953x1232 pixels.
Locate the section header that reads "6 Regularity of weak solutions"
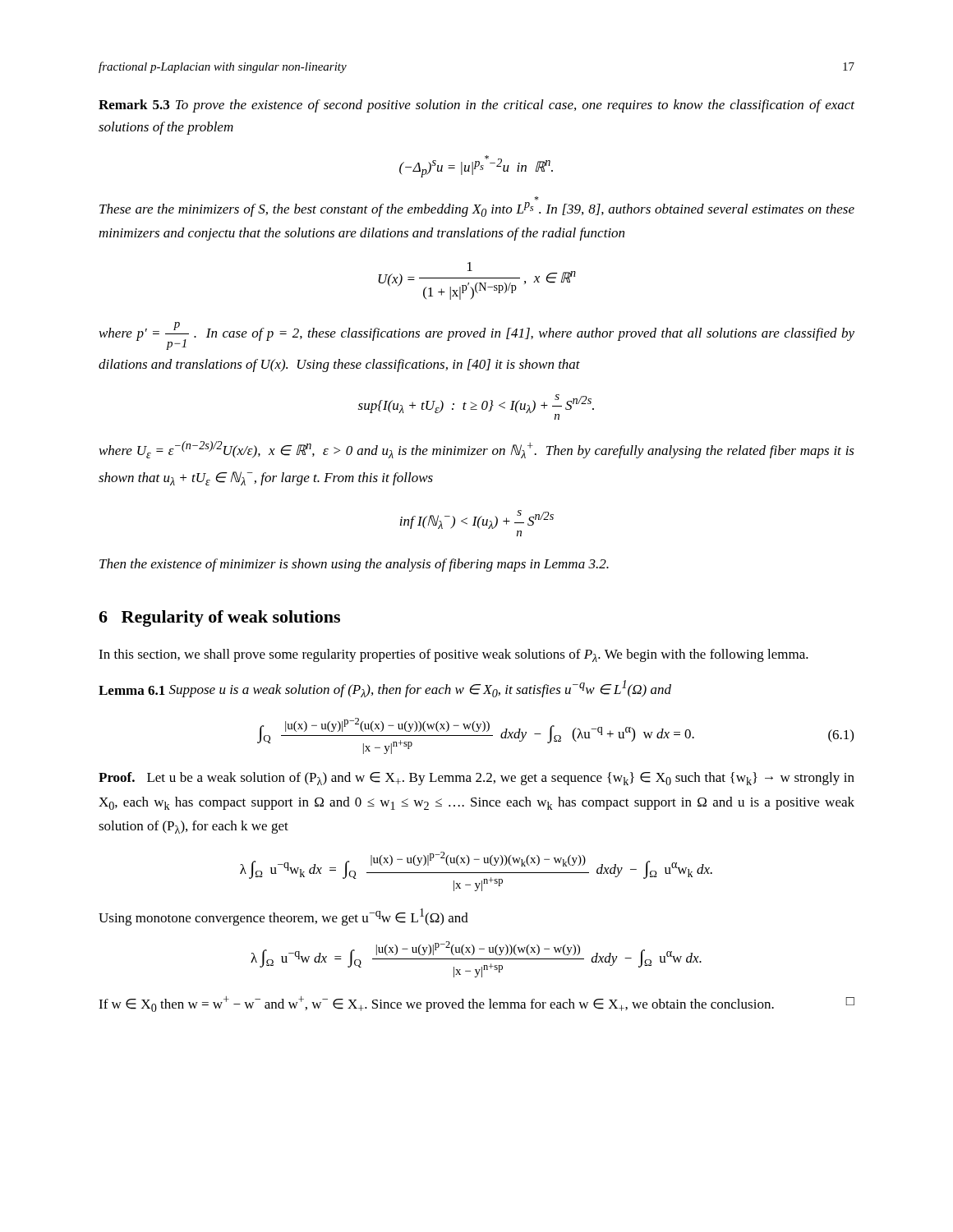220,617
